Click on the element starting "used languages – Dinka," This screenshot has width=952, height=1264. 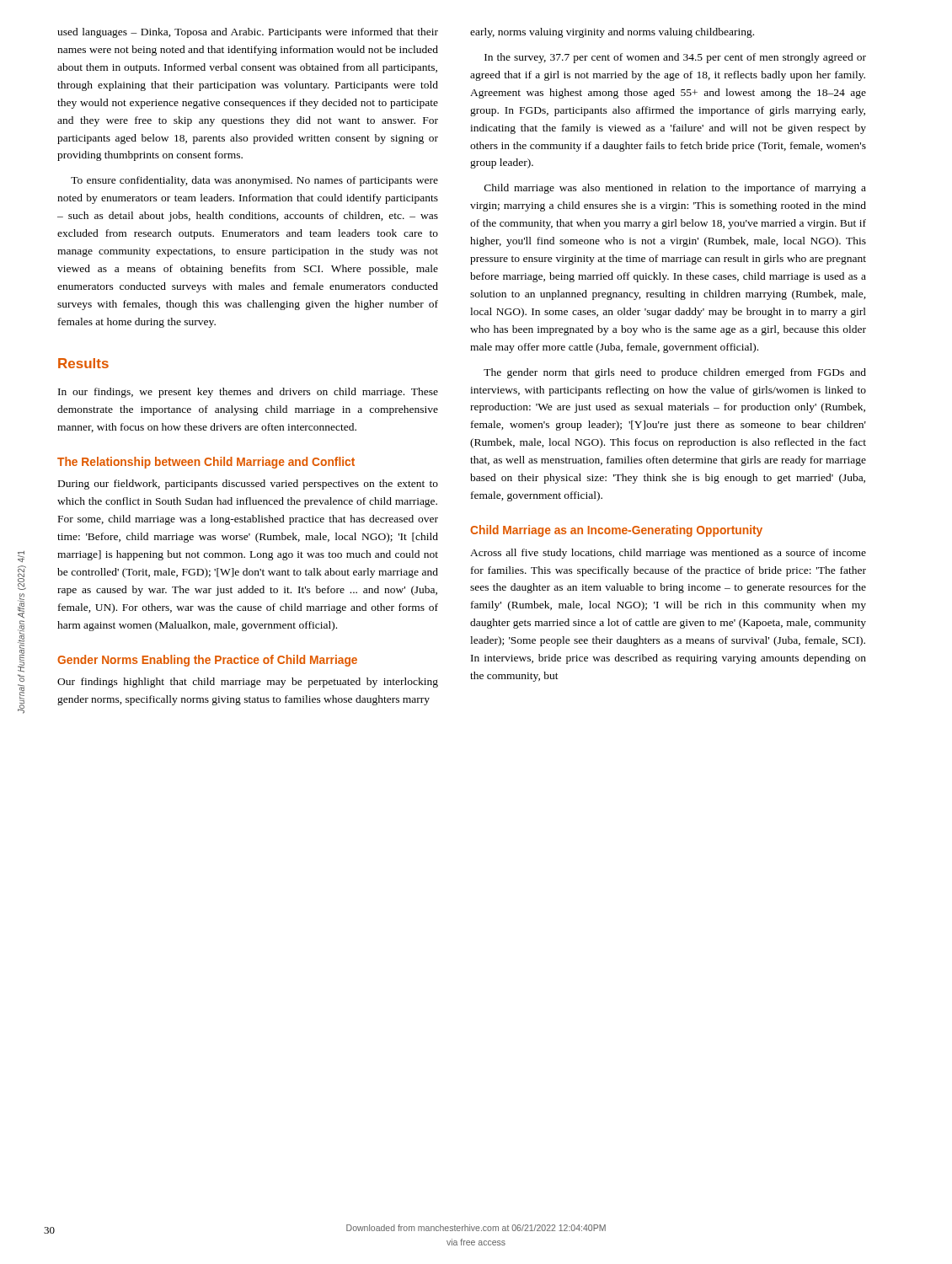click(x=248, y=94)
